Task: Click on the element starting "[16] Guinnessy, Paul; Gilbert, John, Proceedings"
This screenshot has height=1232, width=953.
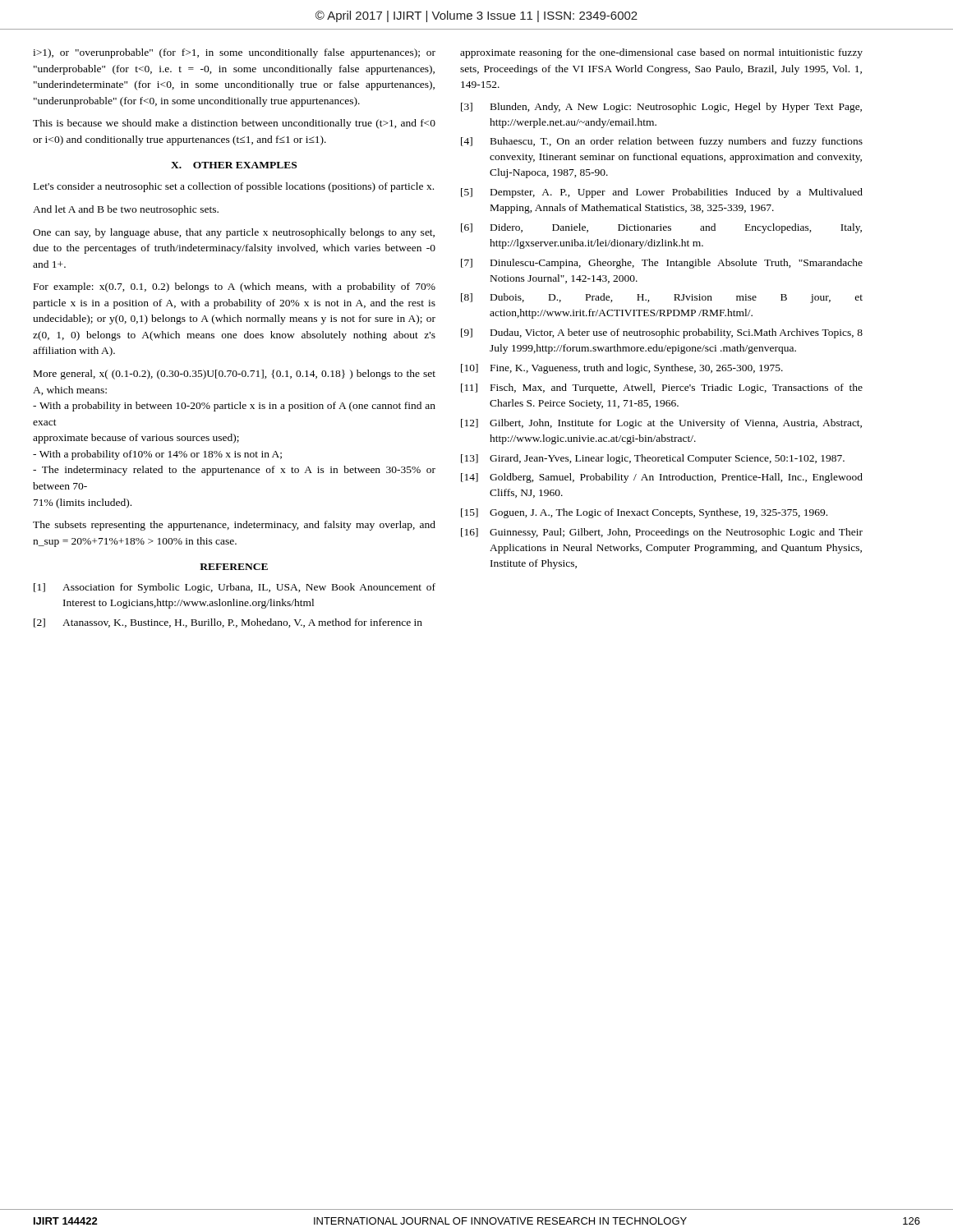Action: [x=661, y=548]
